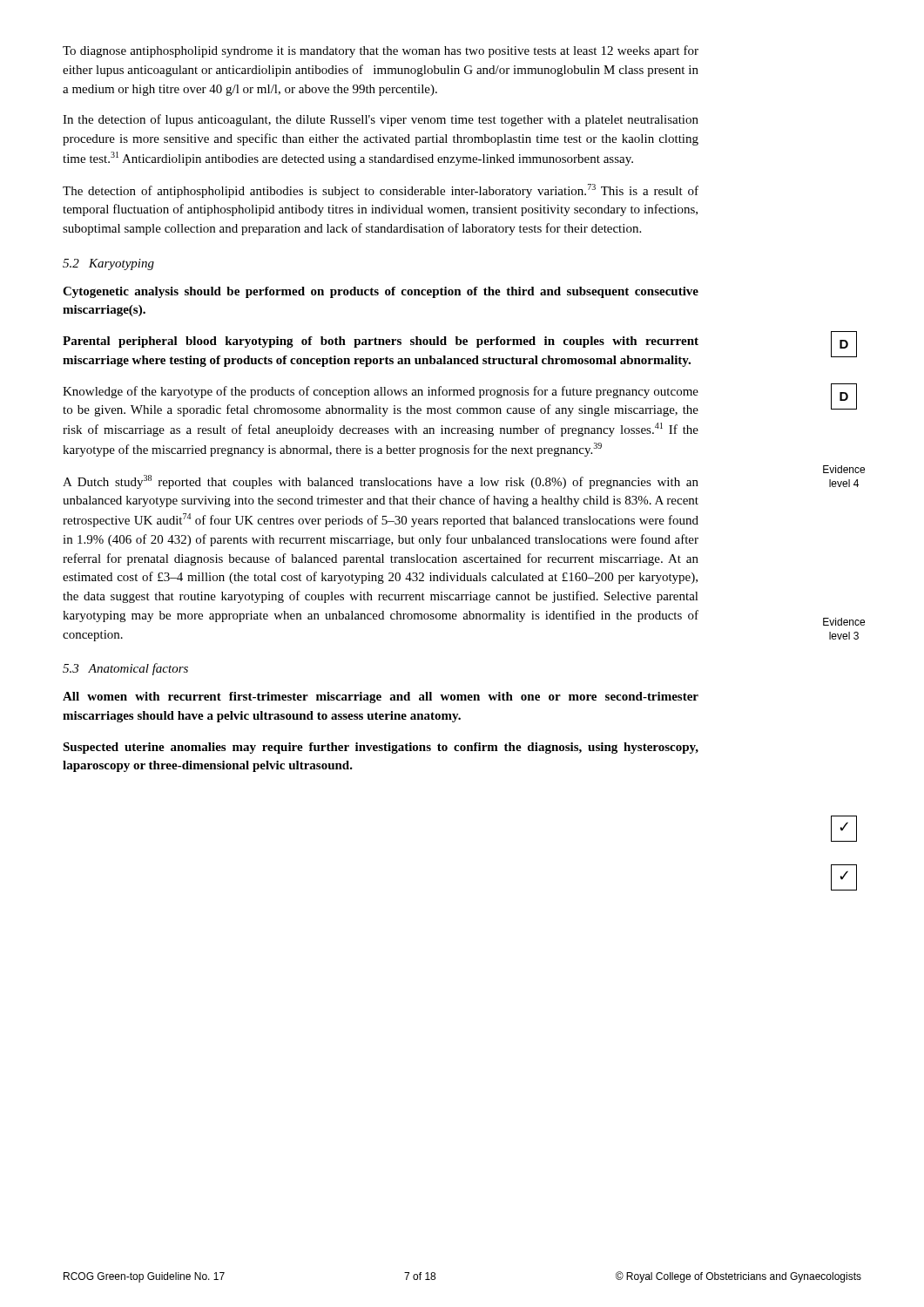Point to the region starting "5.2 Karyotyping"
924x1307 pixels.
108,264
